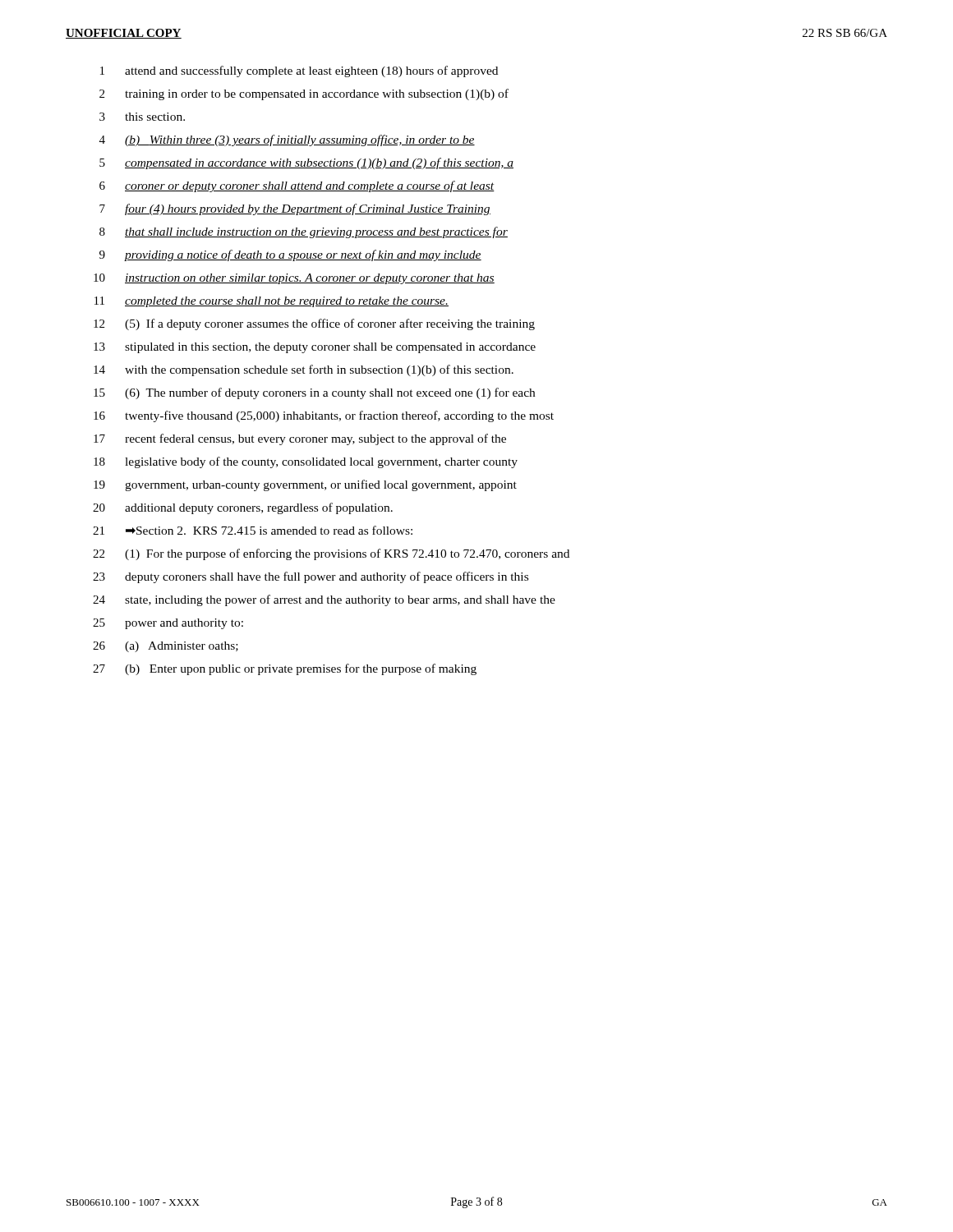Select the passage starting "25 power and authority to:"

pyautogui.click(x=168, y=624)
